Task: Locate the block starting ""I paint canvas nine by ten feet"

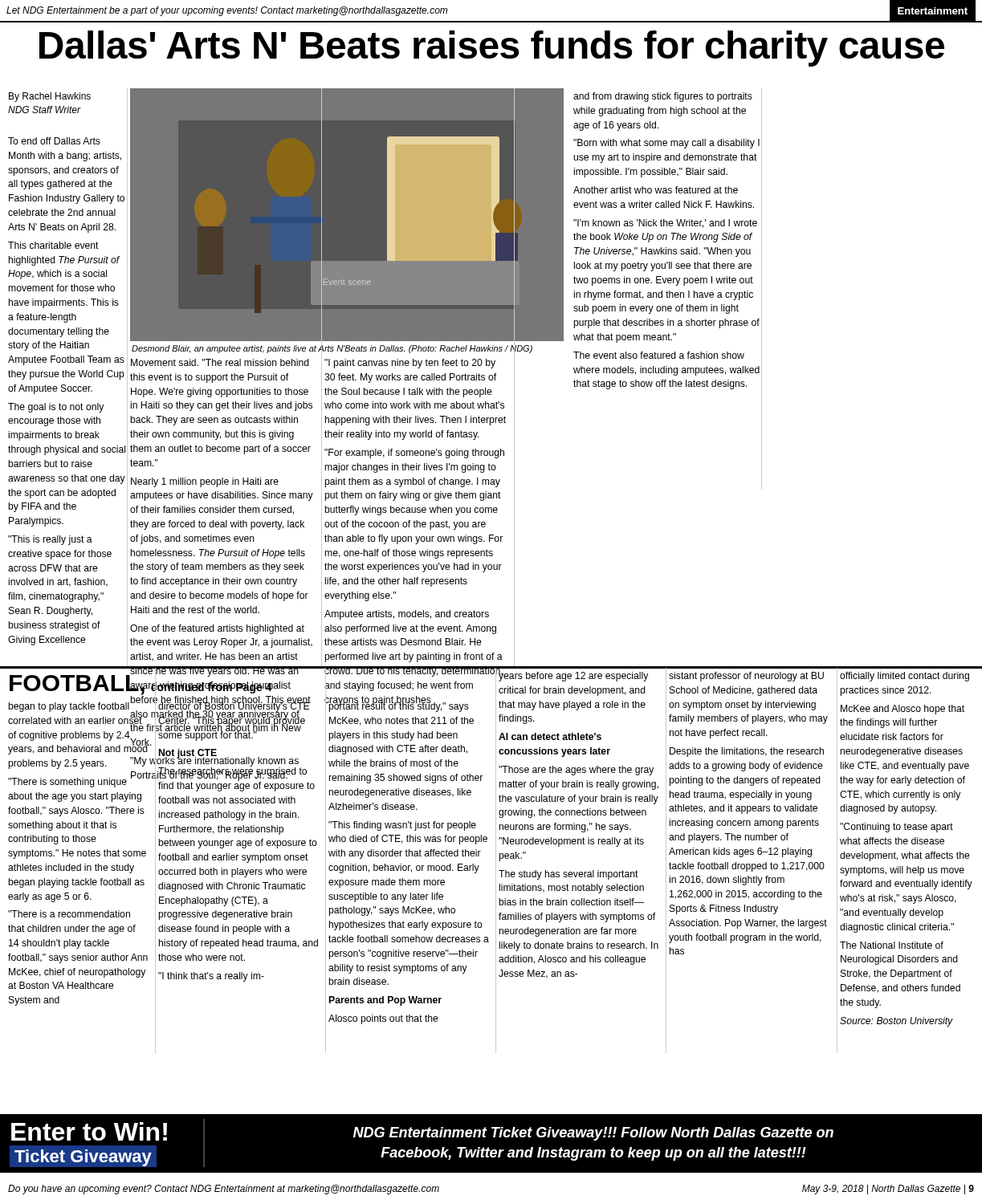Action: click(x=416, y=532)
